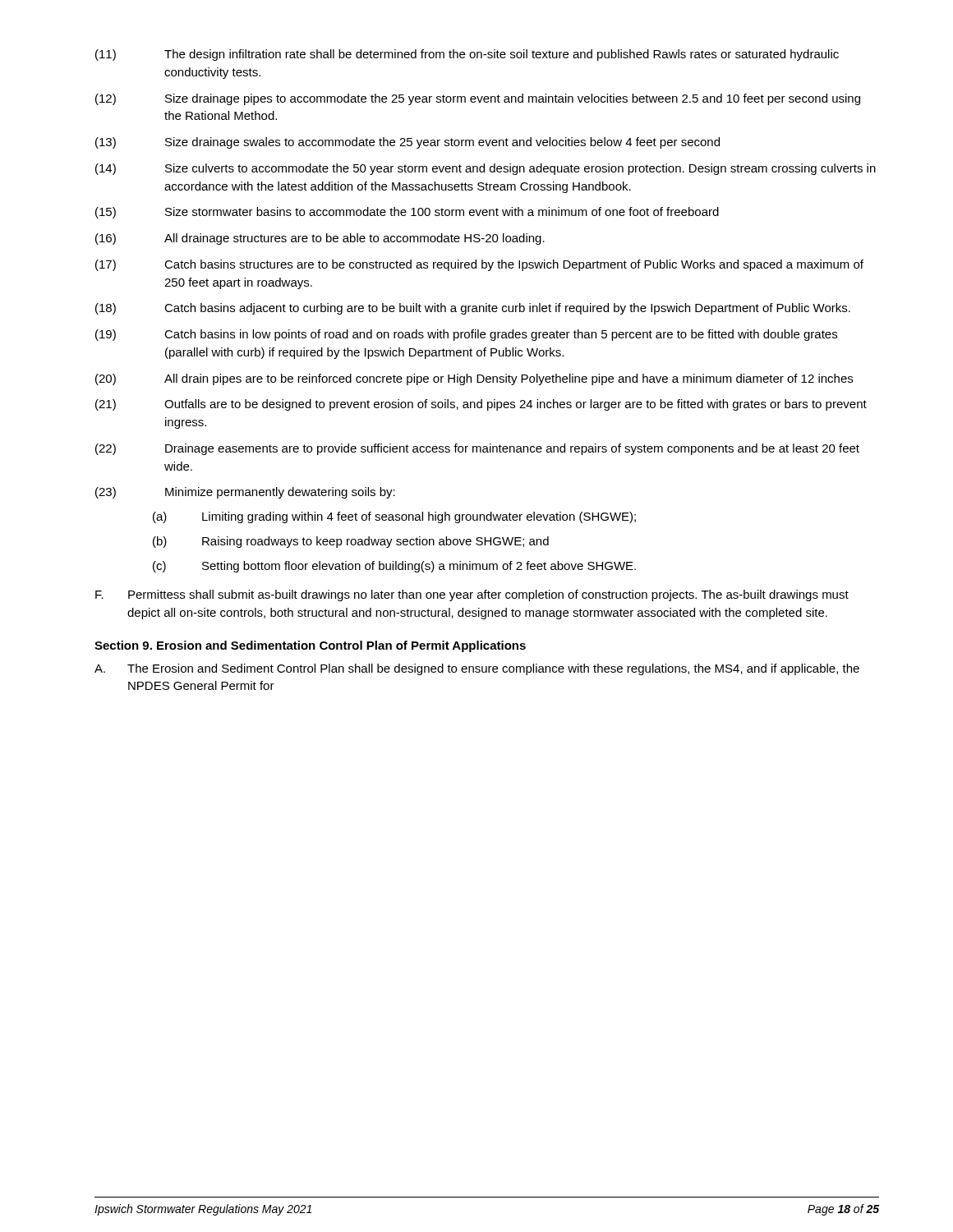
Task: Locate the list item containing "(23) Minimize permanently dewatering"
Action: [x=487, y=529]
